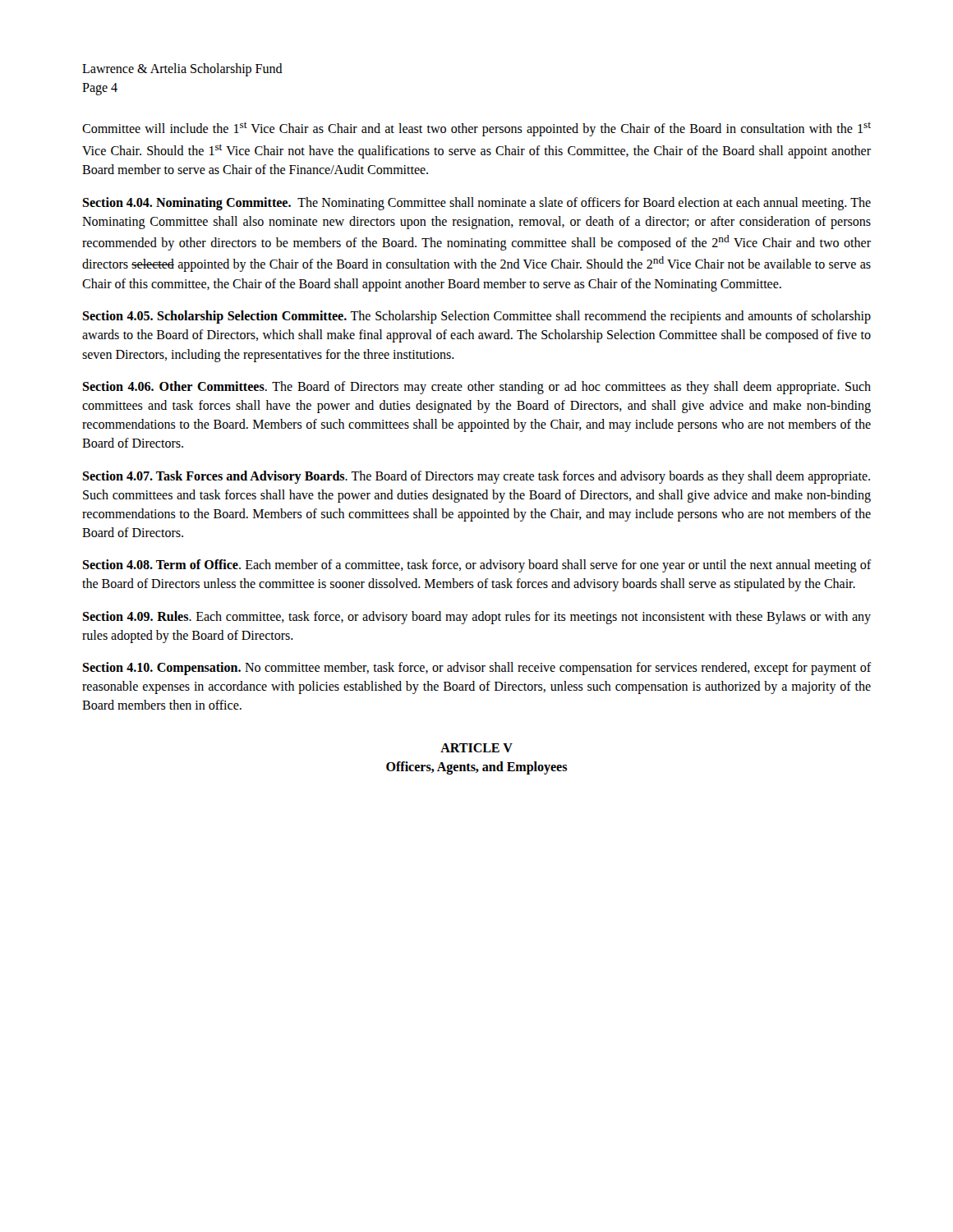Find the block on this page that starts "Section 4.05. Scholarship Selection Committee. The"
953x1232 pixels.
476,335
